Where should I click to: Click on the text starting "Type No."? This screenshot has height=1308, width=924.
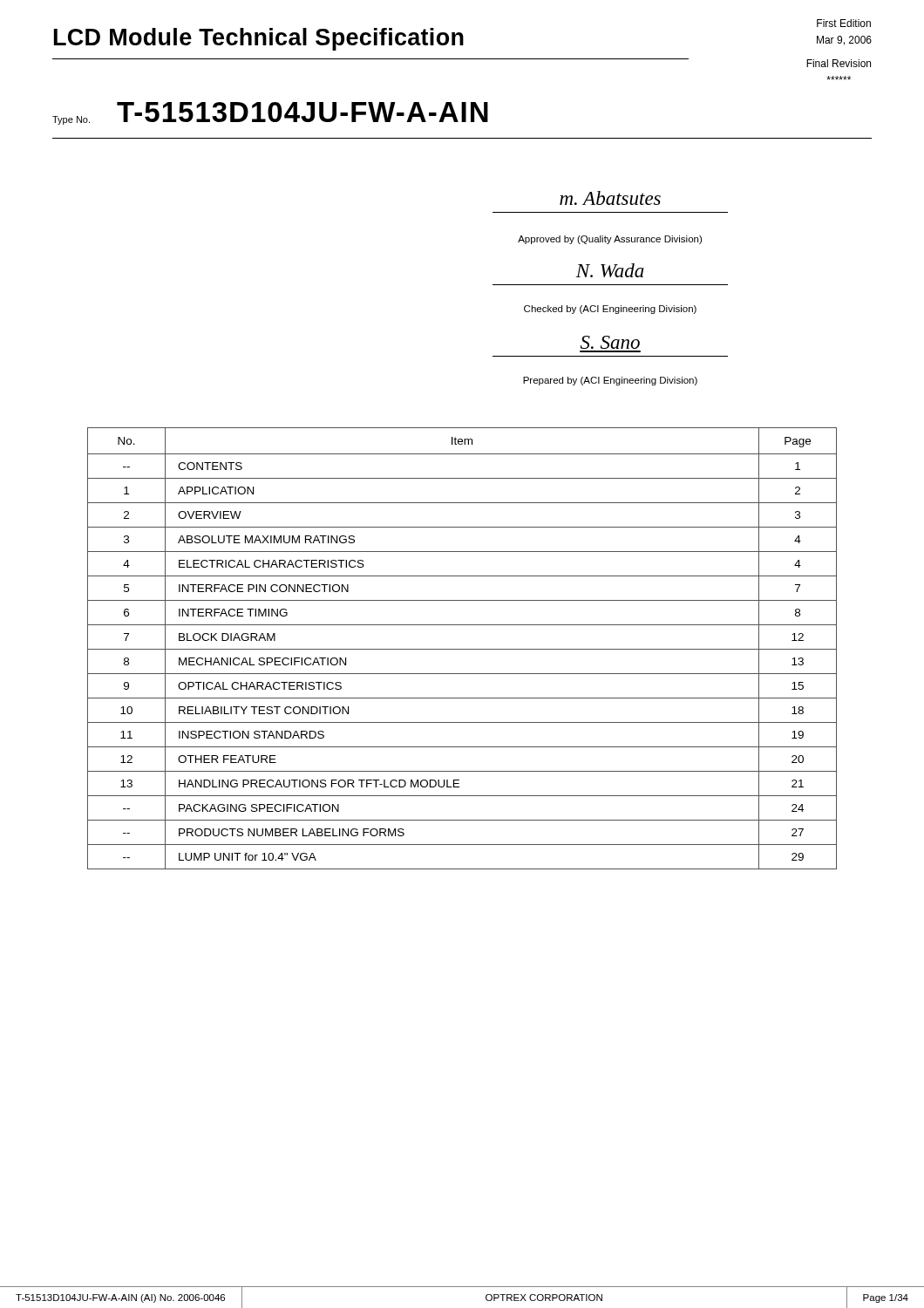click(71, 119)
